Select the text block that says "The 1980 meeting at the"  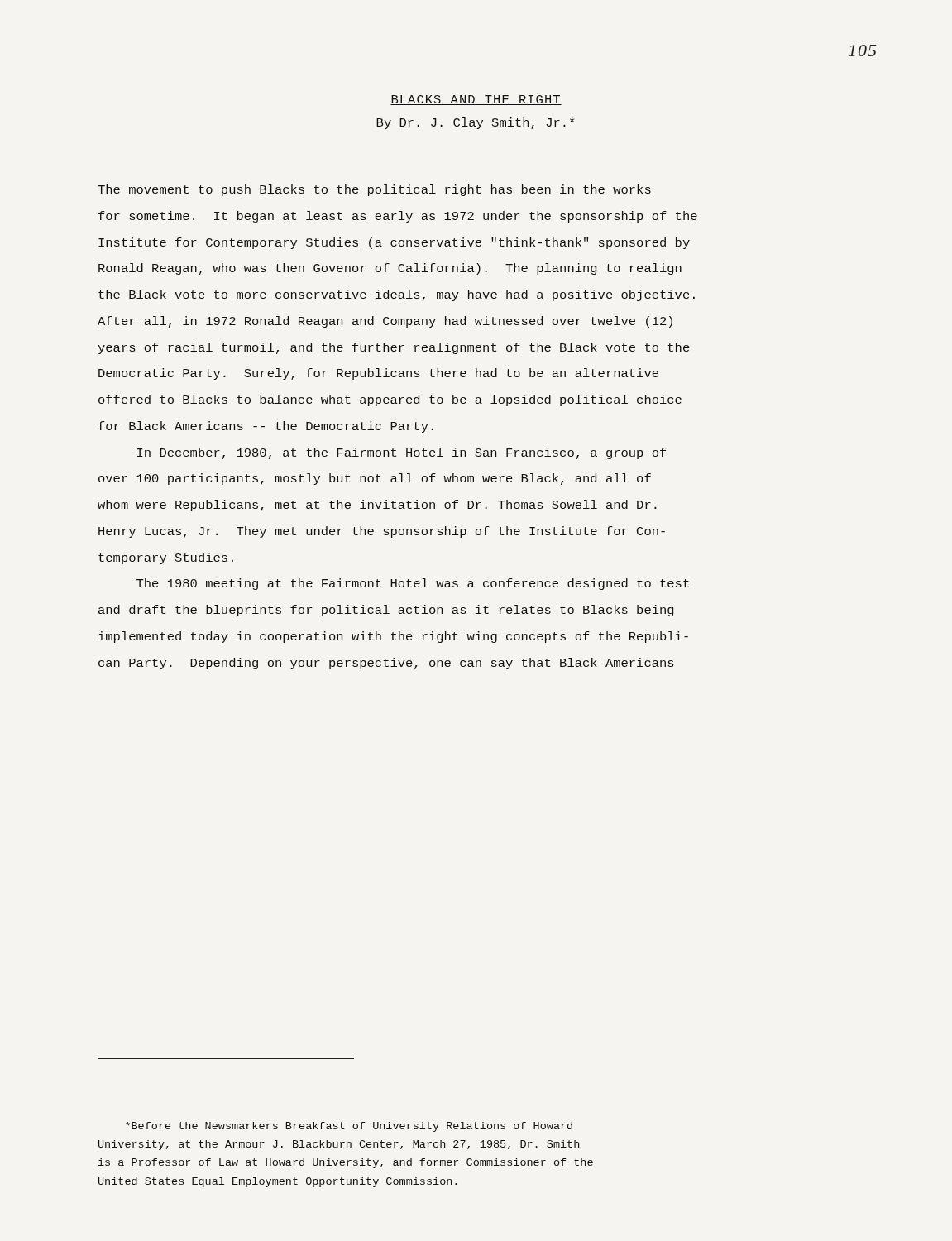point(481,625)
